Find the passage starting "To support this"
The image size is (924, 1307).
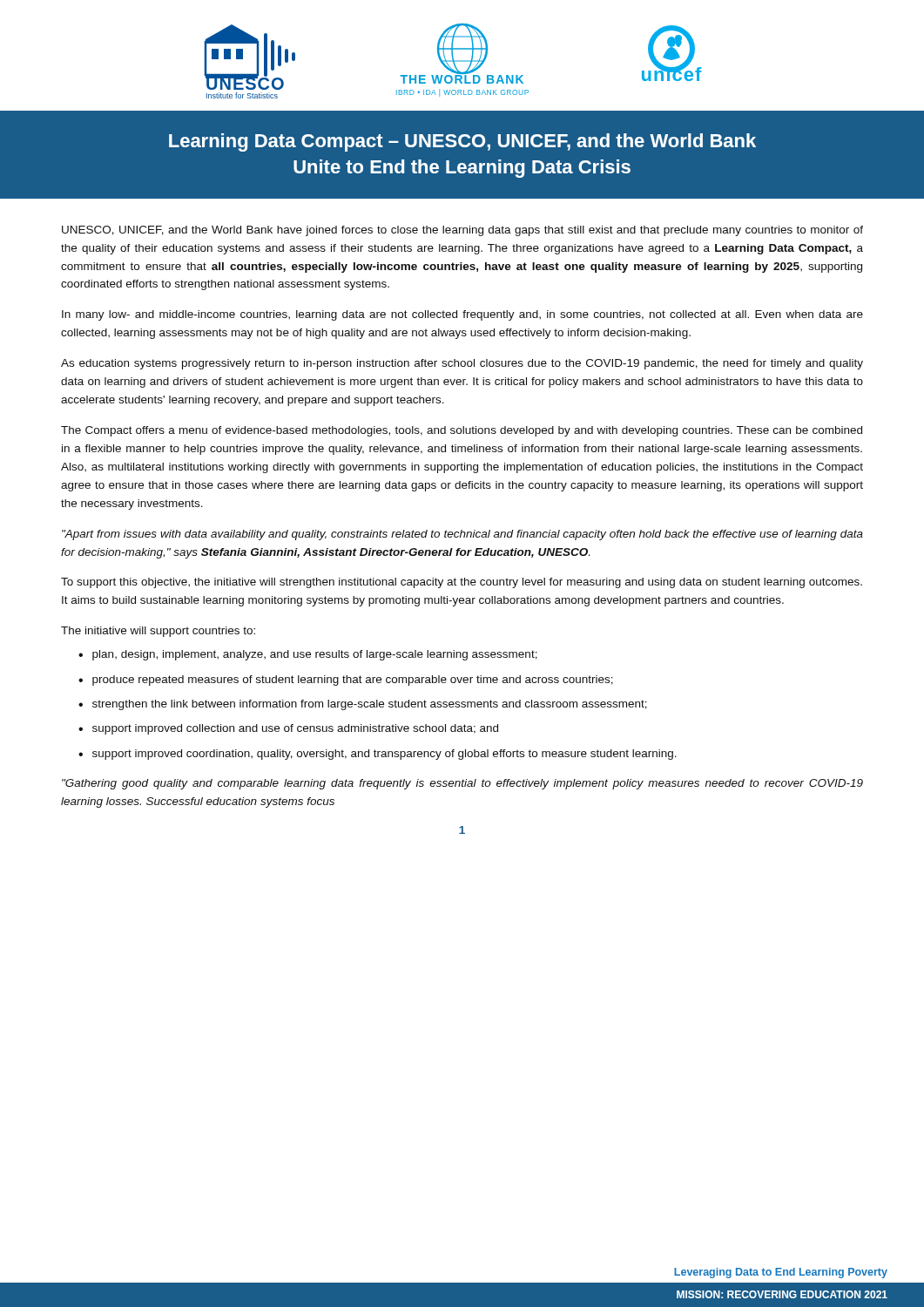[x=462, y=591]
